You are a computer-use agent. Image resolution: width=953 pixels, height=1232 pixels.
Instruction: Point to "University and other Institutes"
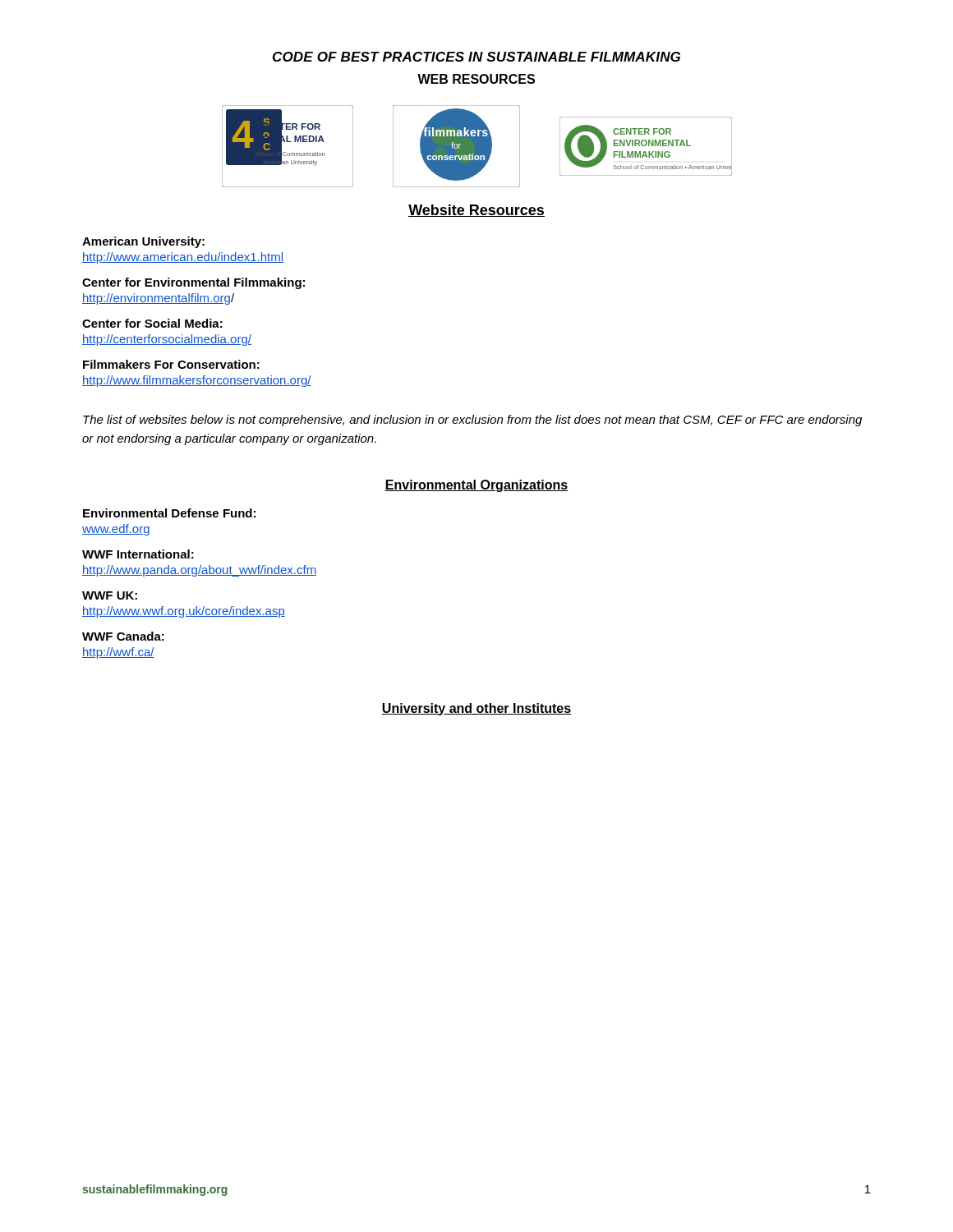pyautogui.click(x=476, y=708)
